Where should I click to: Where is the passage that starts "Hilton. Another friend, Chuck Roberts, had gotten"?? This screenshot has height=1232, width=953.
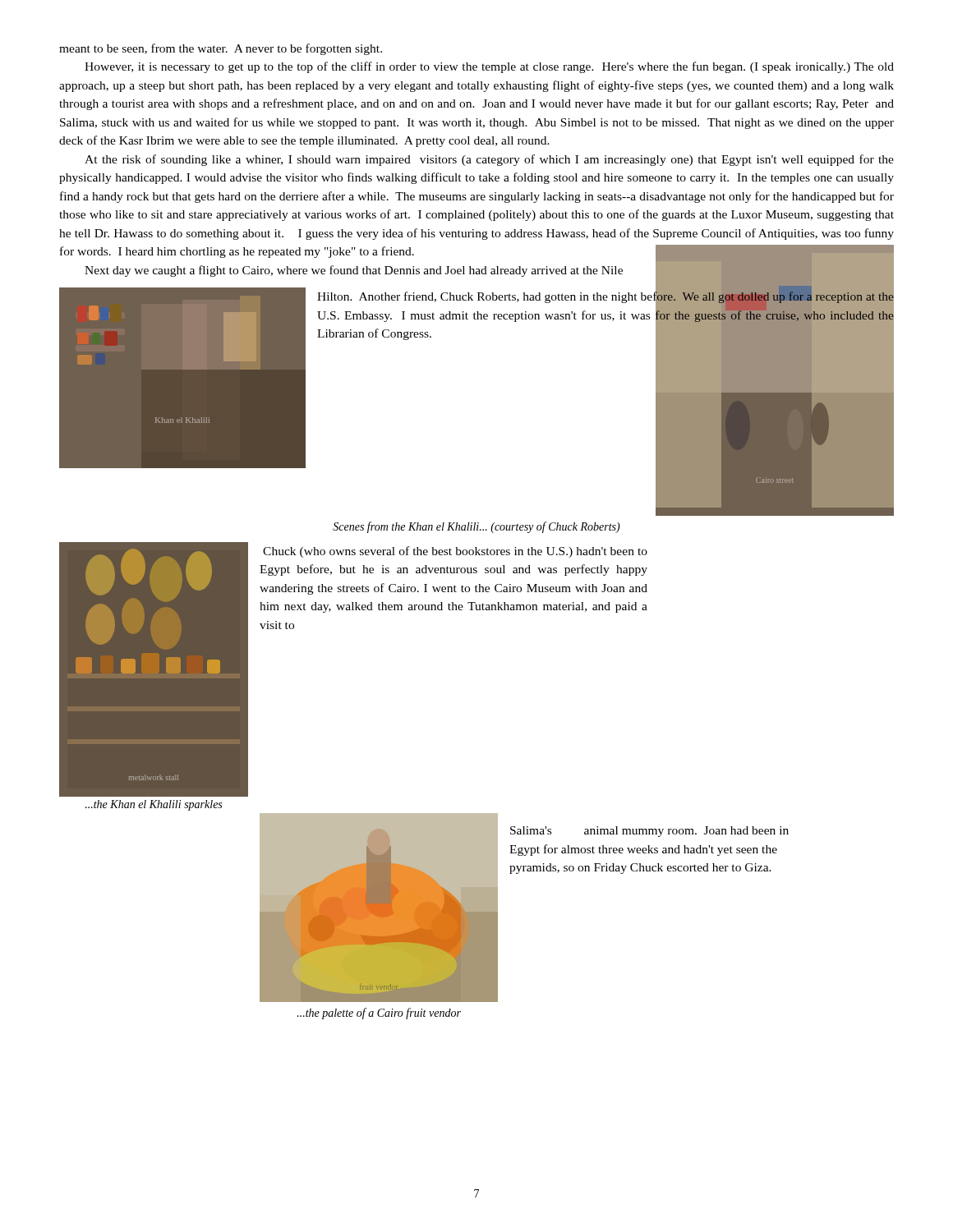click(605, 315)
